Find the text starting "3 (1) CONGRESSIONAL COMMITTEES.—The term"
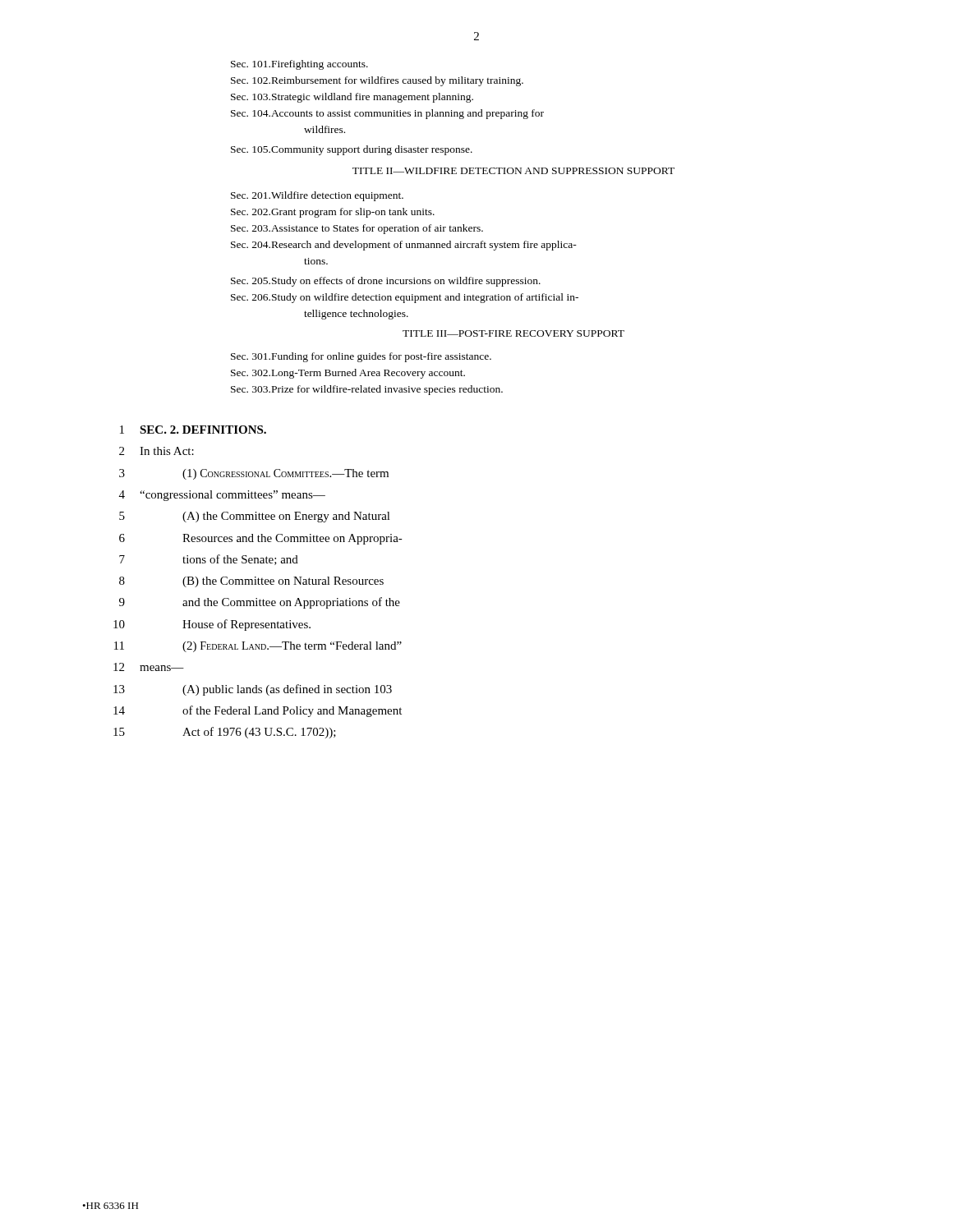The height and width of the screenshot is (1232, 953). pyautogui.click(x=254, y=474)
